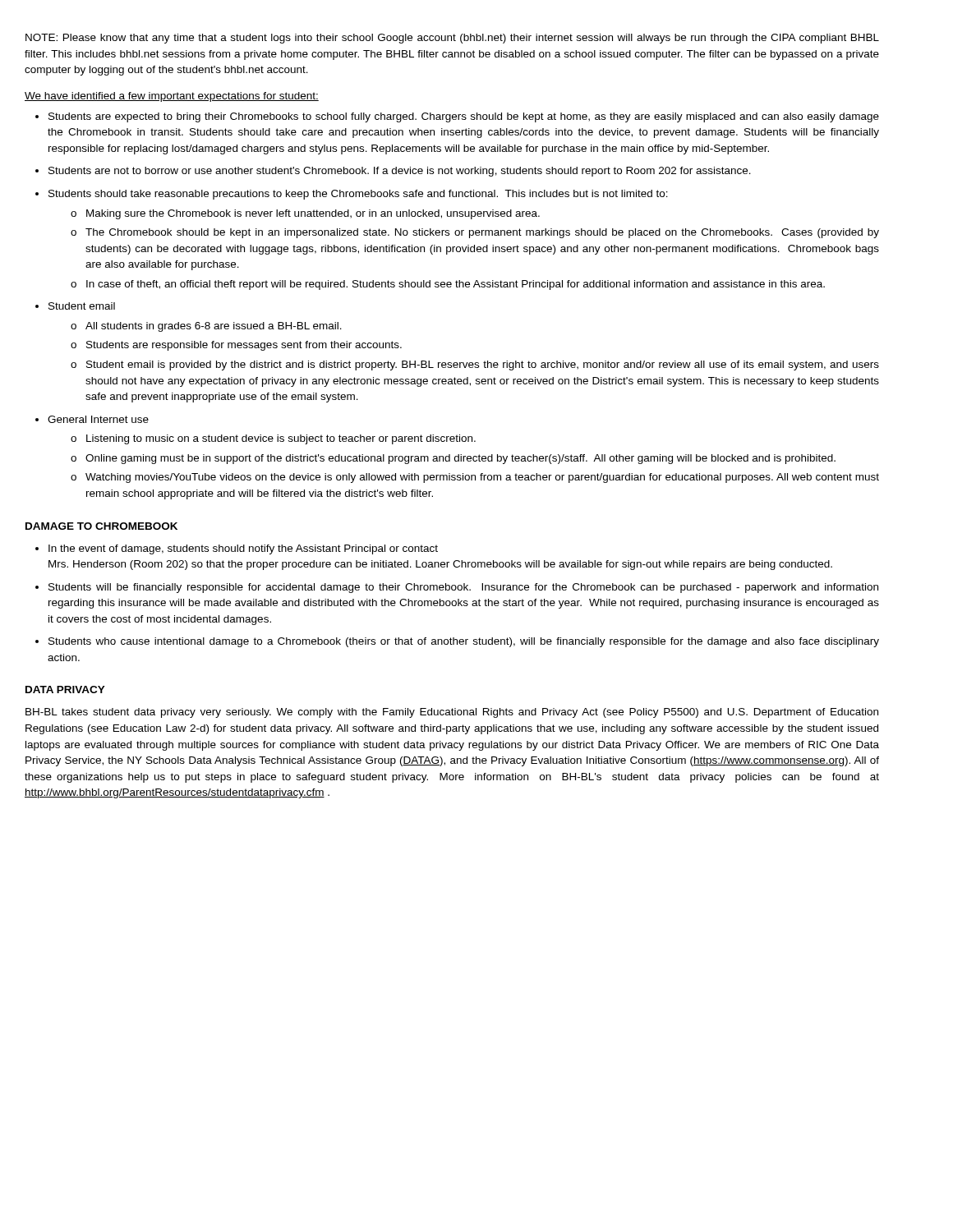Navigate to the region starting "In case of theft, an official theft"
This screenshot has width=953, height=1232.
pos(456,284)
